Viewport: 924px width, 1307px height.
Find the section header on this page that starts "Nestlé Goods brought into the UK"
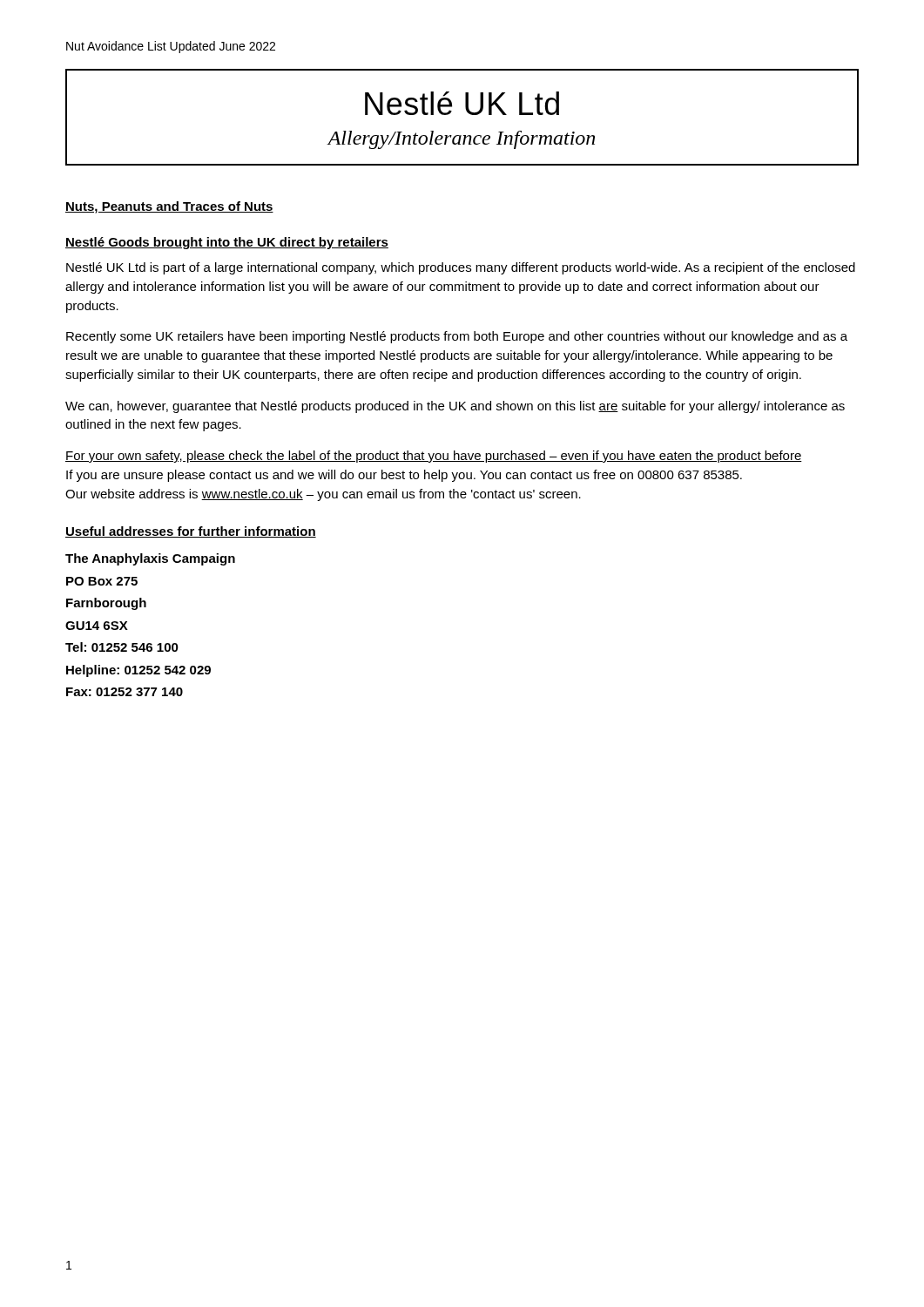pos(227,242)
